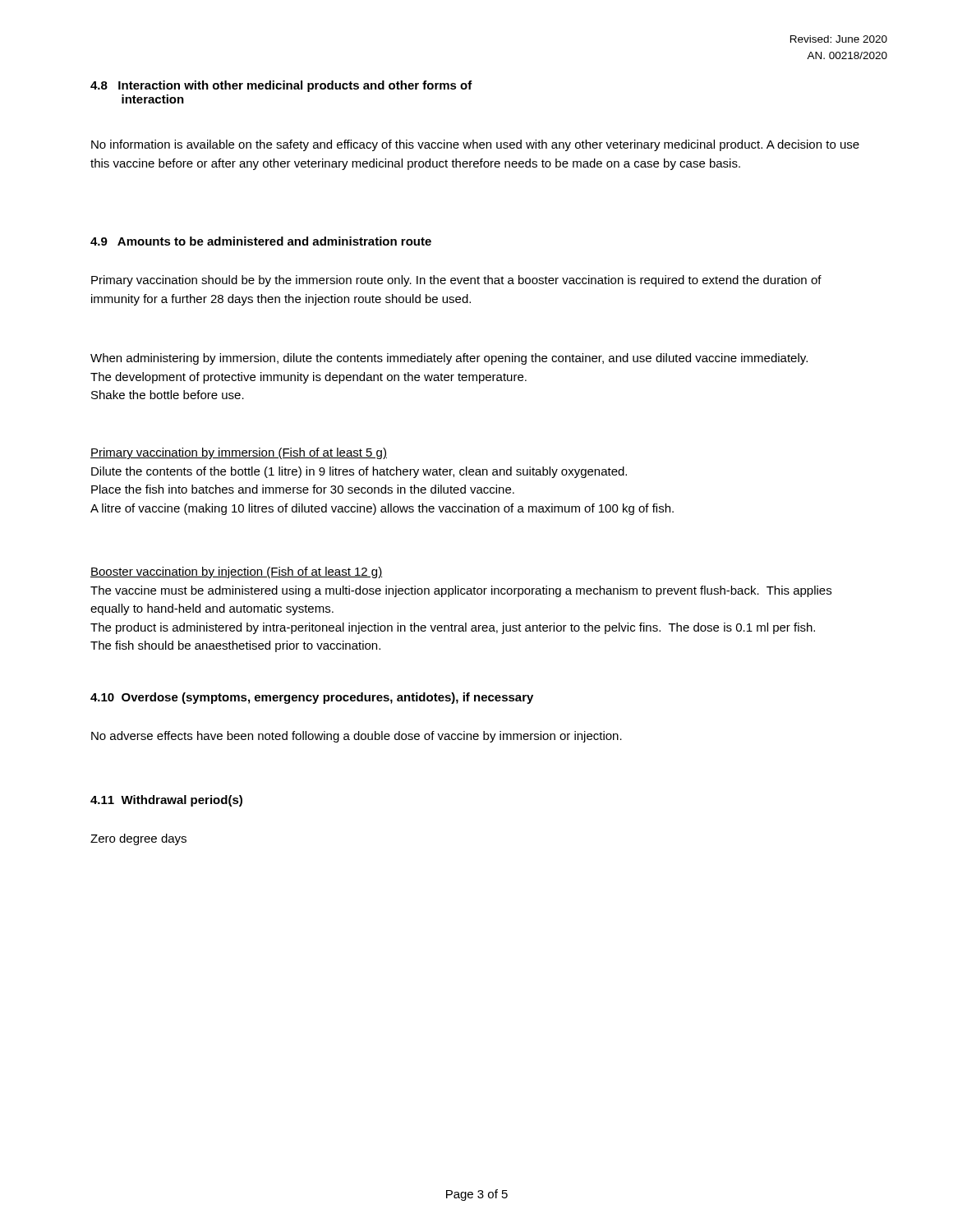The image size is (953, 1232).
Task: Navigate to the text block starting "4.10 Overdose (symptoms, emergency"
Action: click(x=312, y=697)
